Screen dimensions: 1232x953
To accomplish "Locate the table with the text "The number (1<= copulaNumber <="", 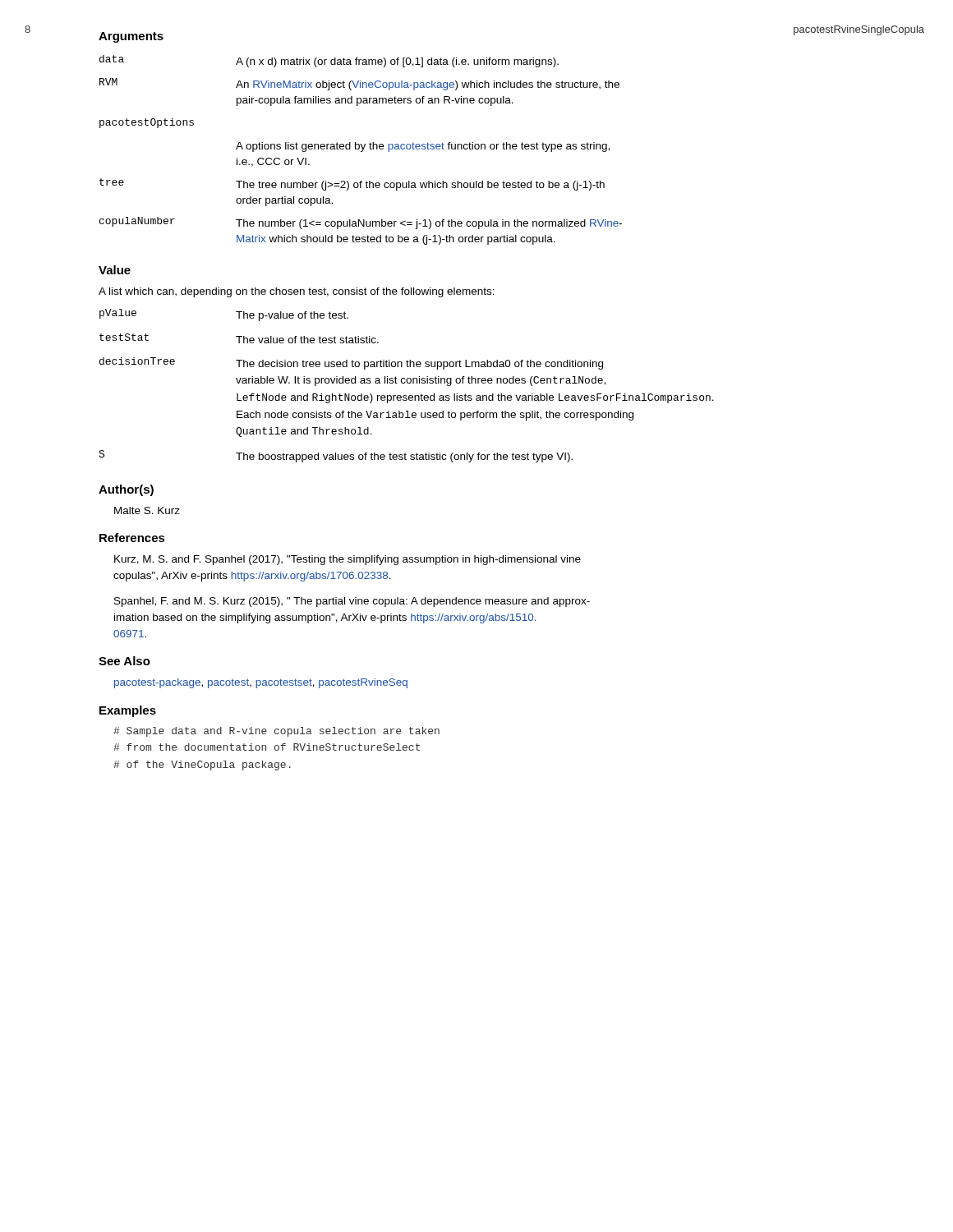I will [x=509, y=151].
